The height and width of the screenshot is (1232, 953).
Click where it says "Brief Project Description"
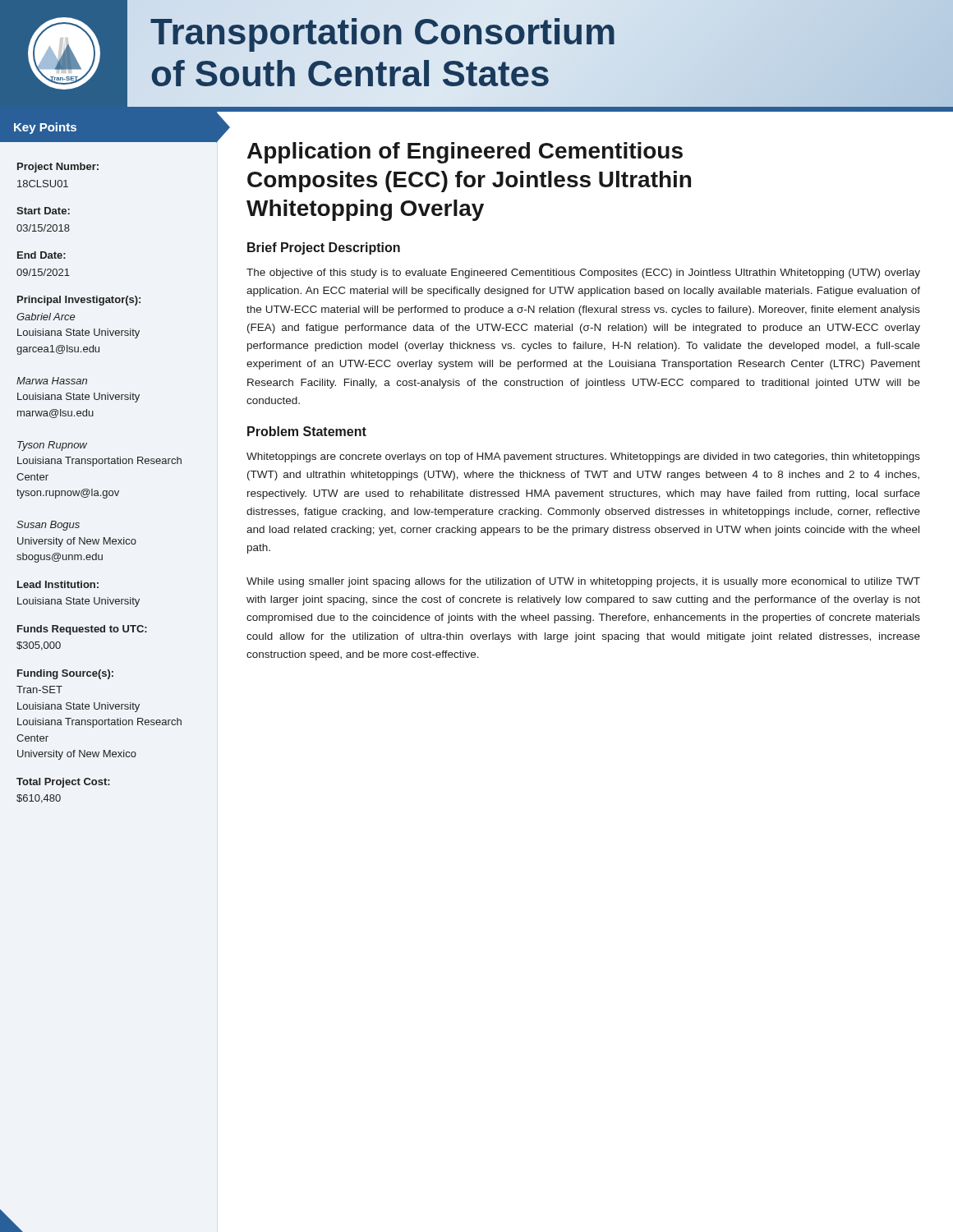click(x=324, y=248)
